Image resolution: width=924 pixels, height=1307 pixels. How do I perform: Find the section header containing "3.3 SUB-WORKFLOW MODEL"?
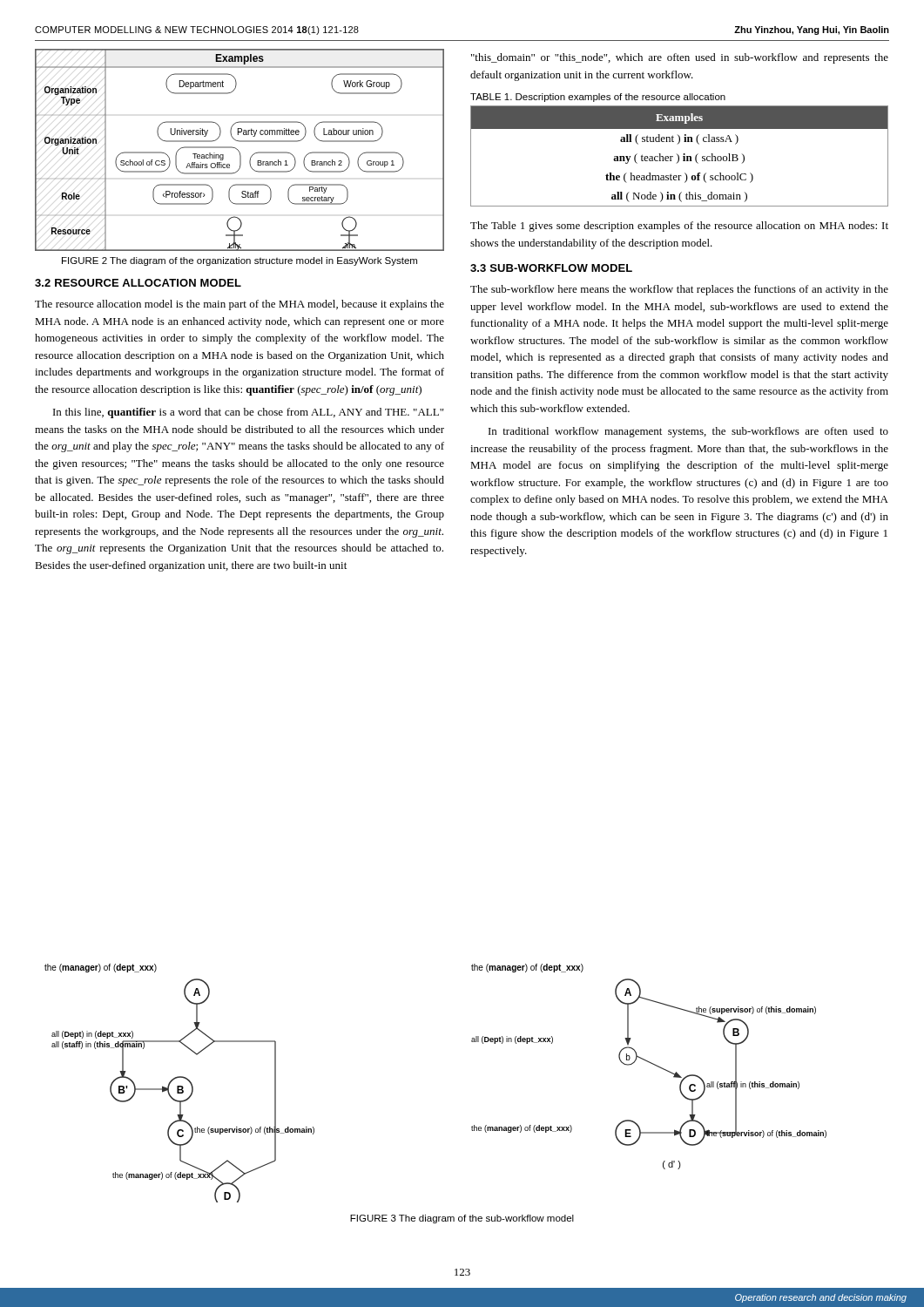coord(551,268)
